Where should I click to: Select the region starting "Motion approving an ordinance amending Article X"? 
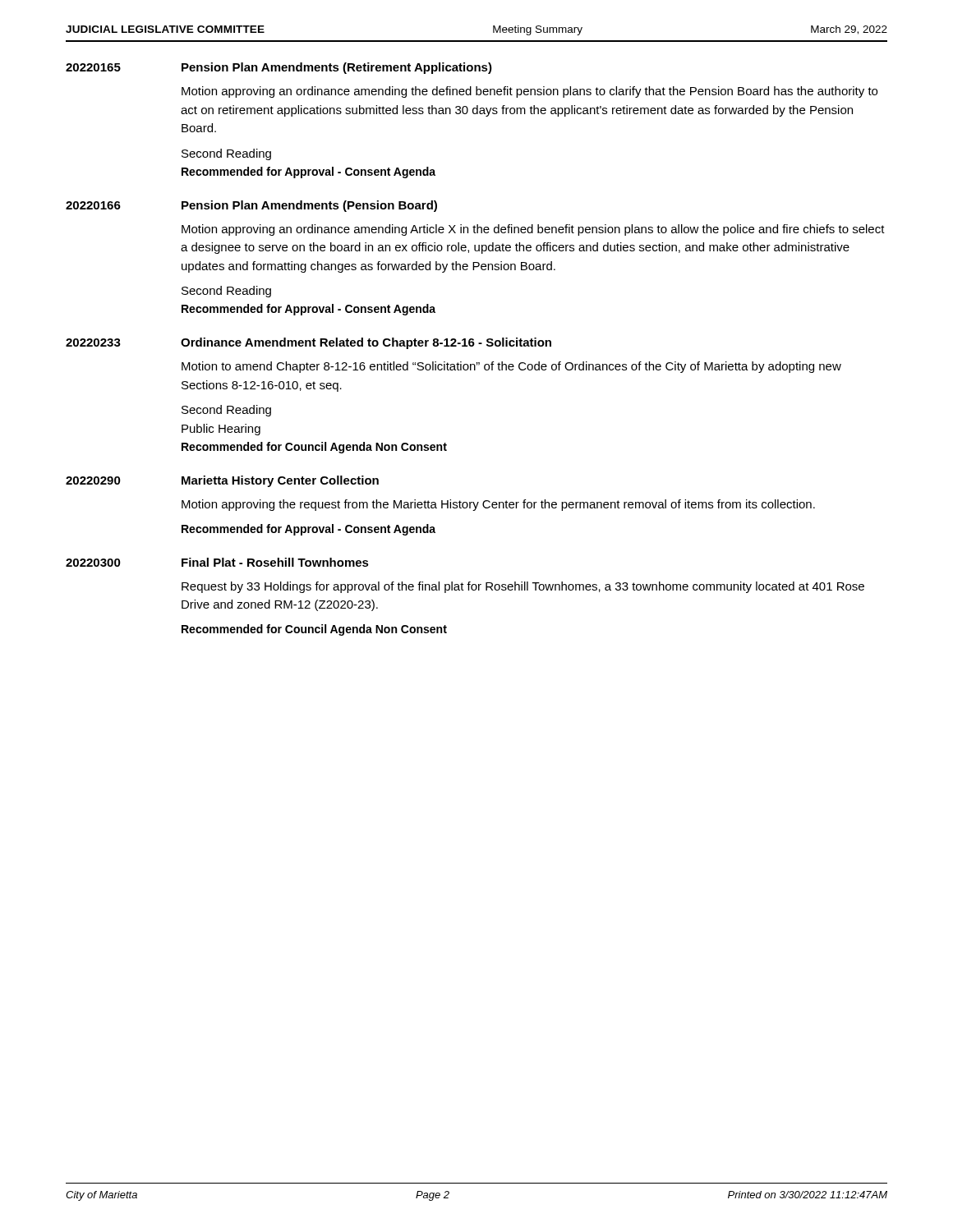coord(533,247)
